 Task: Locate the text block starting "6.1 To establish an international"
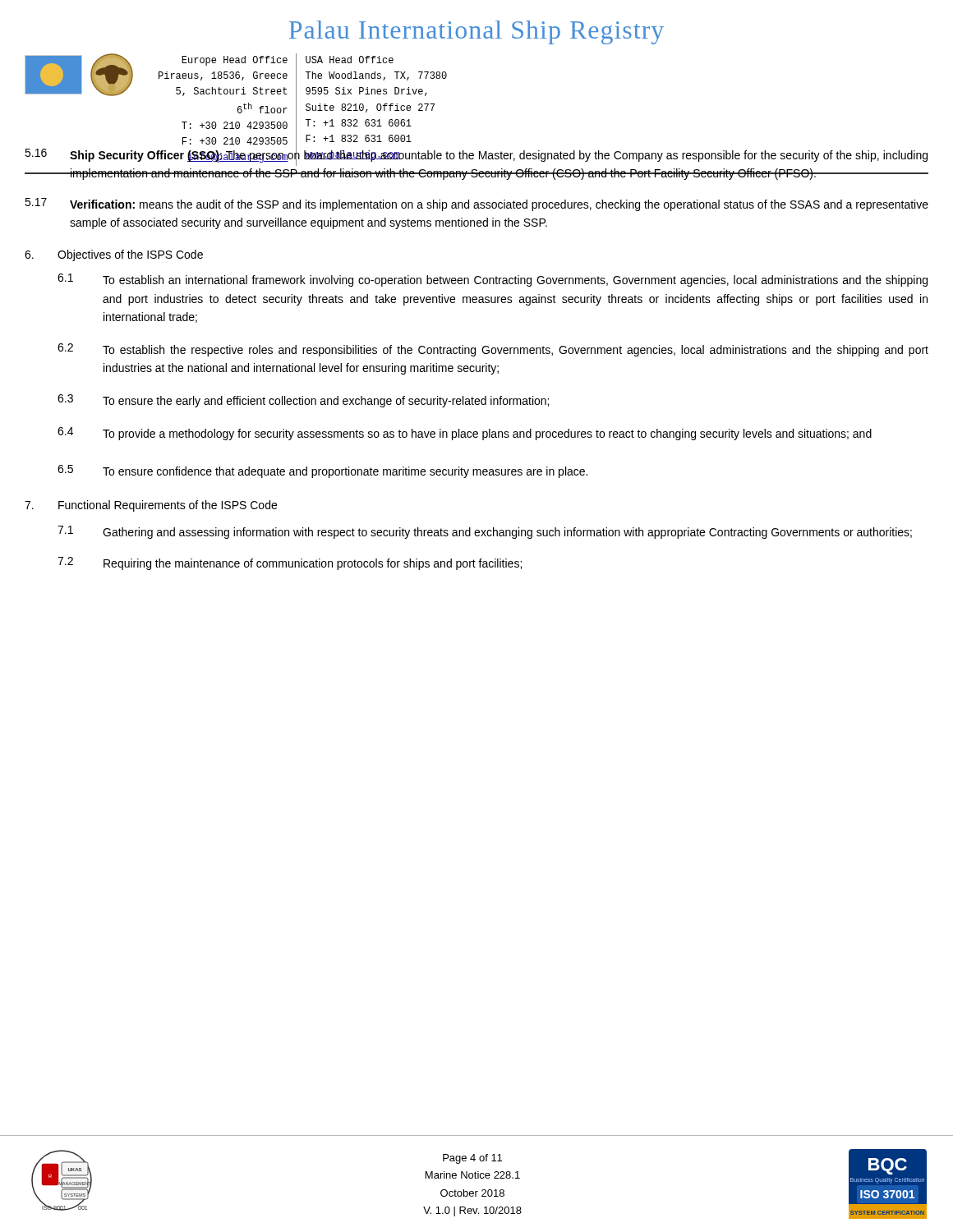[493, 299]
